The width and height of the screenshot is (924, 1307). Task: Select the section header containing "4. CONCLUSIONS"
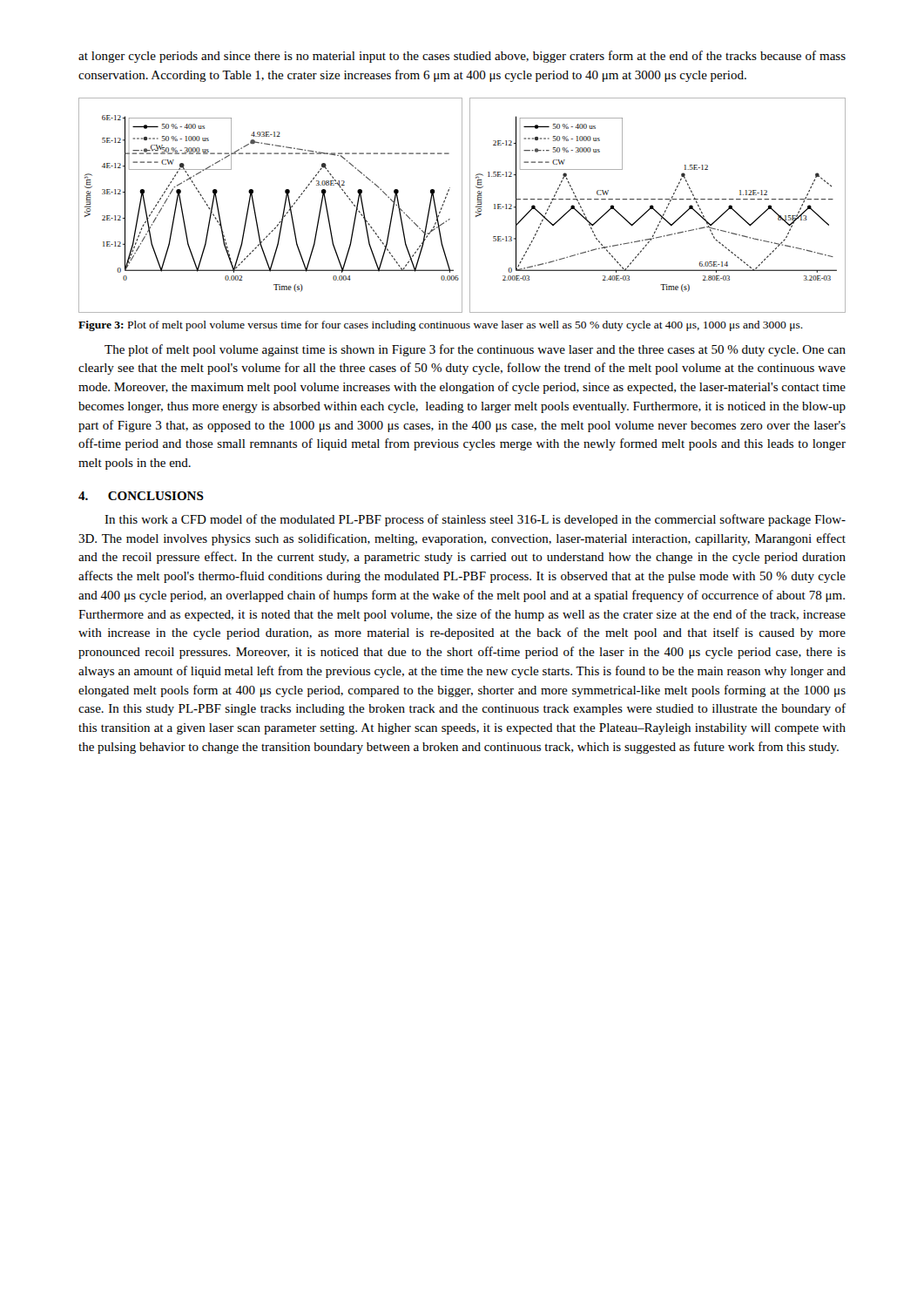tap(141, 496)
